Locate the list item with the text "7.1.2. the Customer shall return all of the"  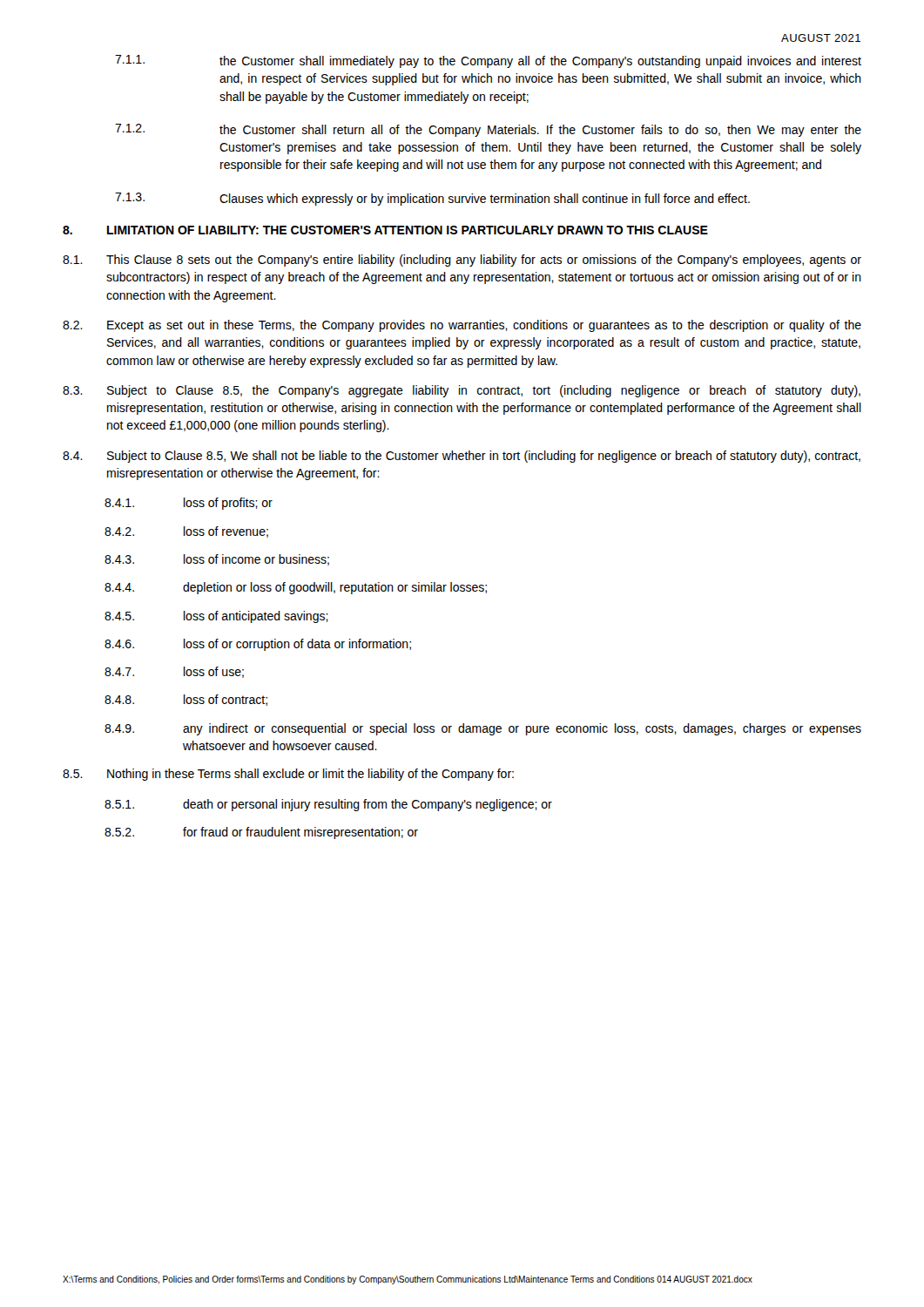(462, 148)
